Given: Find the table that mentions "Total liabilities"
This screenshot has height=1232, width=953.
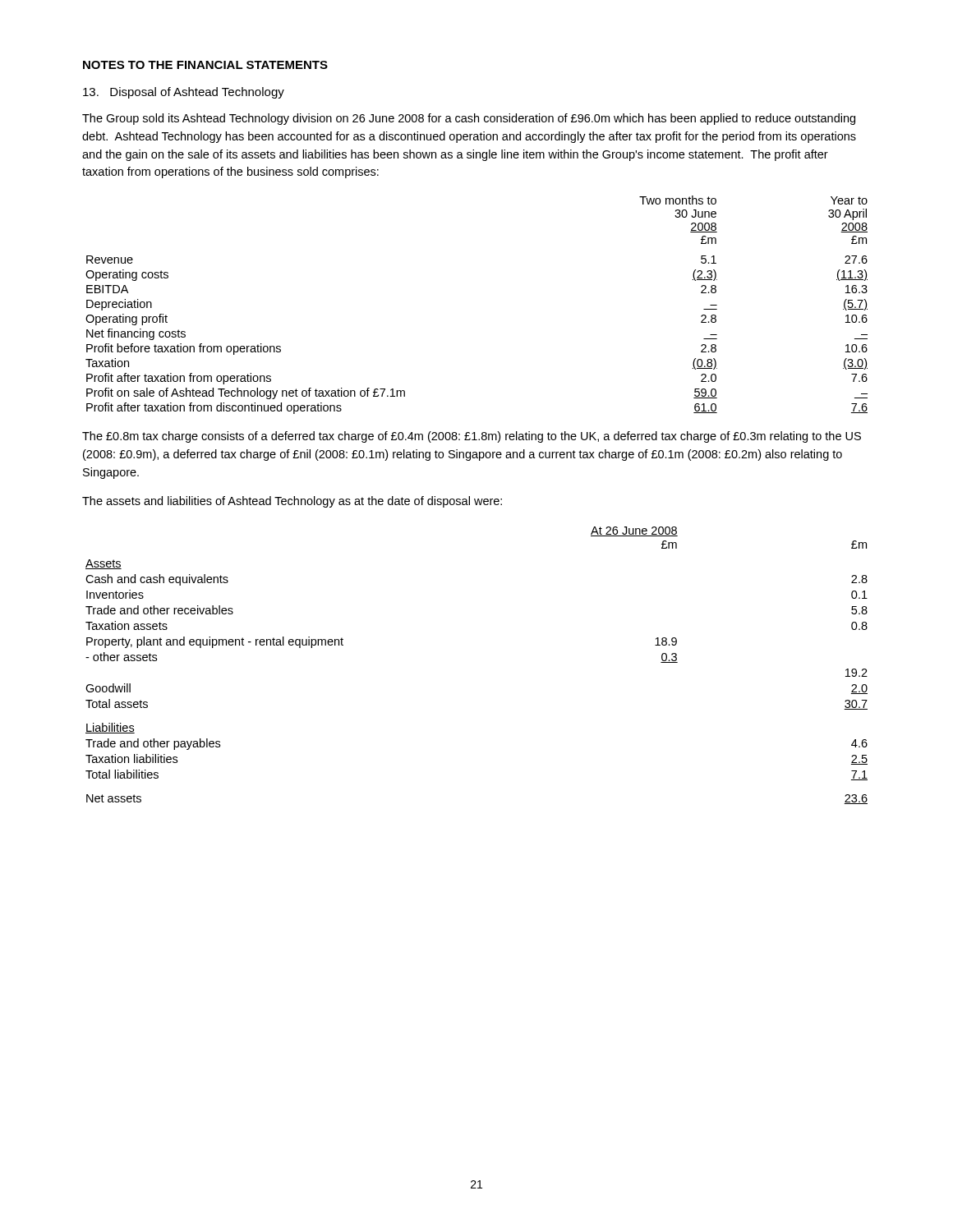Looking at the screenshot, I should coord(476,664).
